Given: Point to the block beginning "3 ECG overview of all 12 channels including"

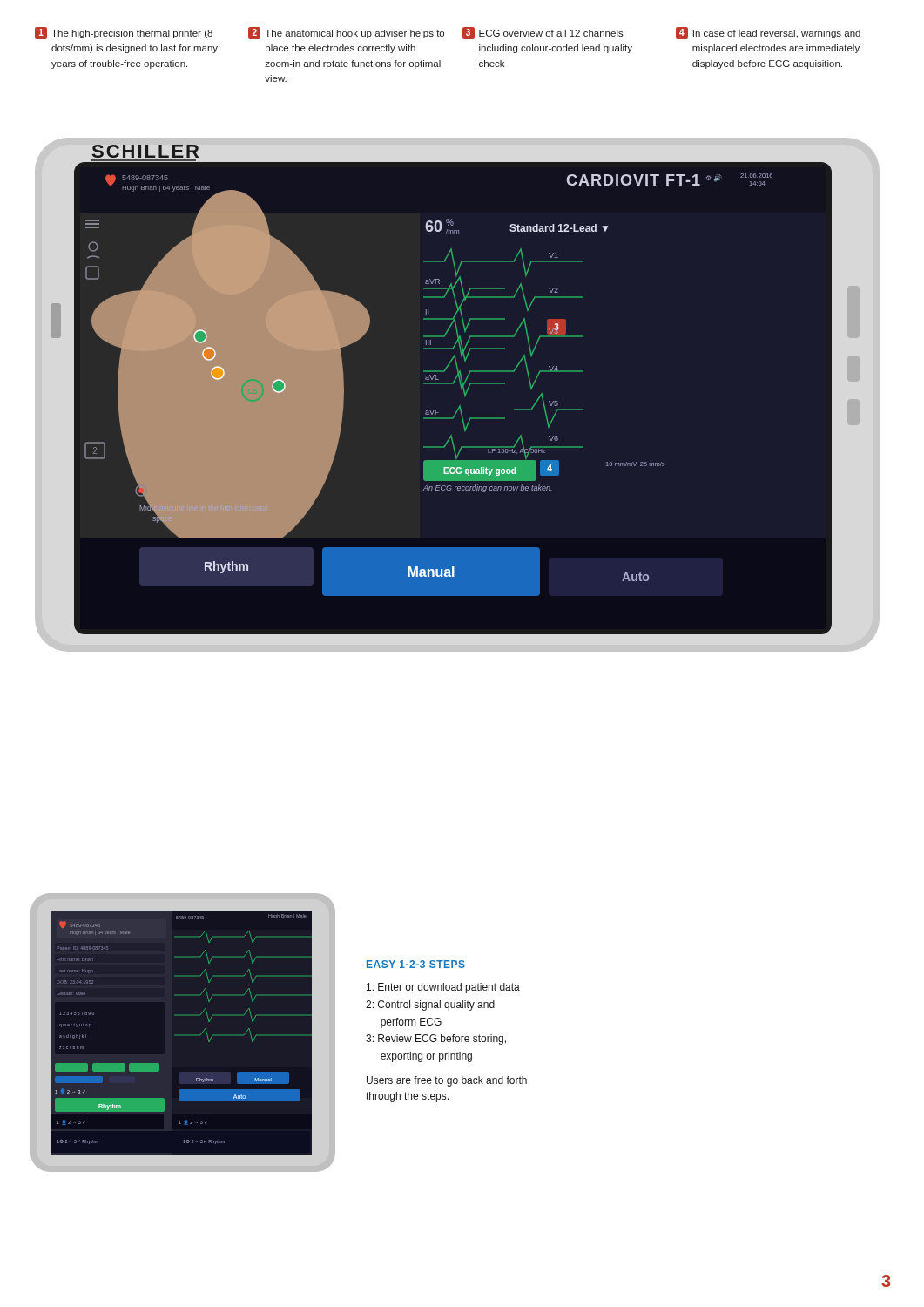Looking at the screenshot, I should [561, 49].
